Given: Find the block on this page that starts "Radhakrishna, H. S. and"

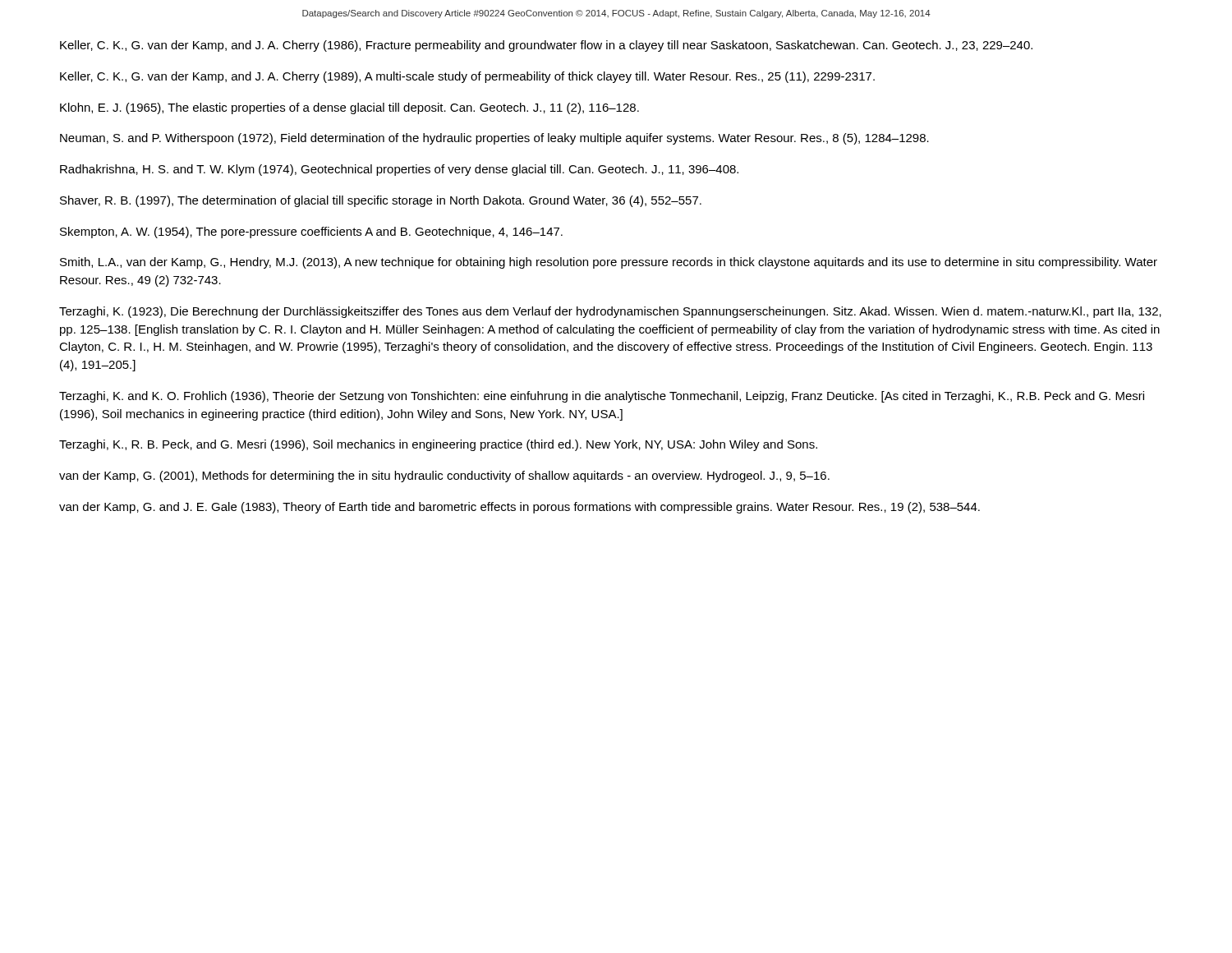Looking at the screenshot, I should point(399,169).
